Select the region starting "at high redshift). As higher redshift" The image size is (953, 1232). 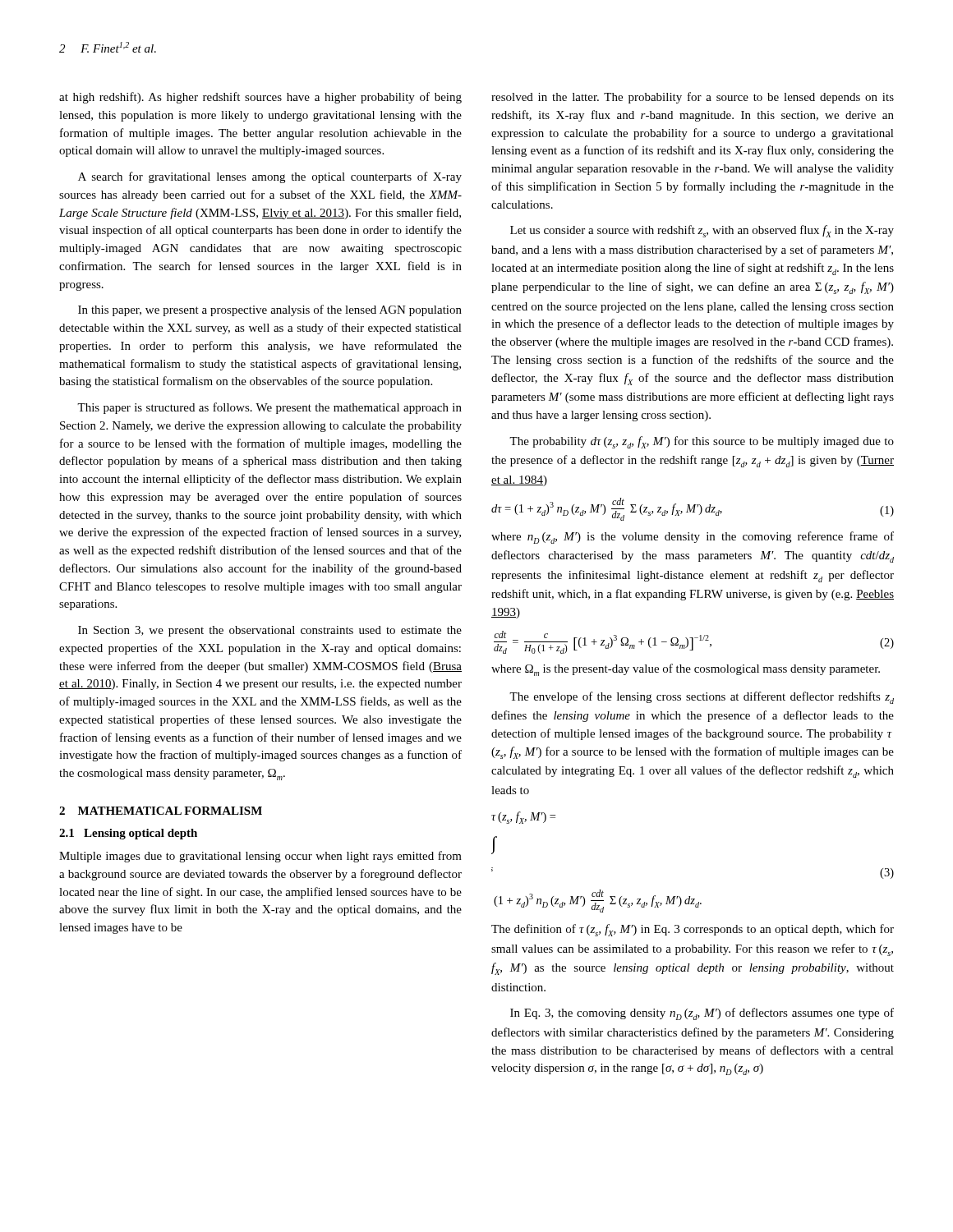click(x=260, y=124)
